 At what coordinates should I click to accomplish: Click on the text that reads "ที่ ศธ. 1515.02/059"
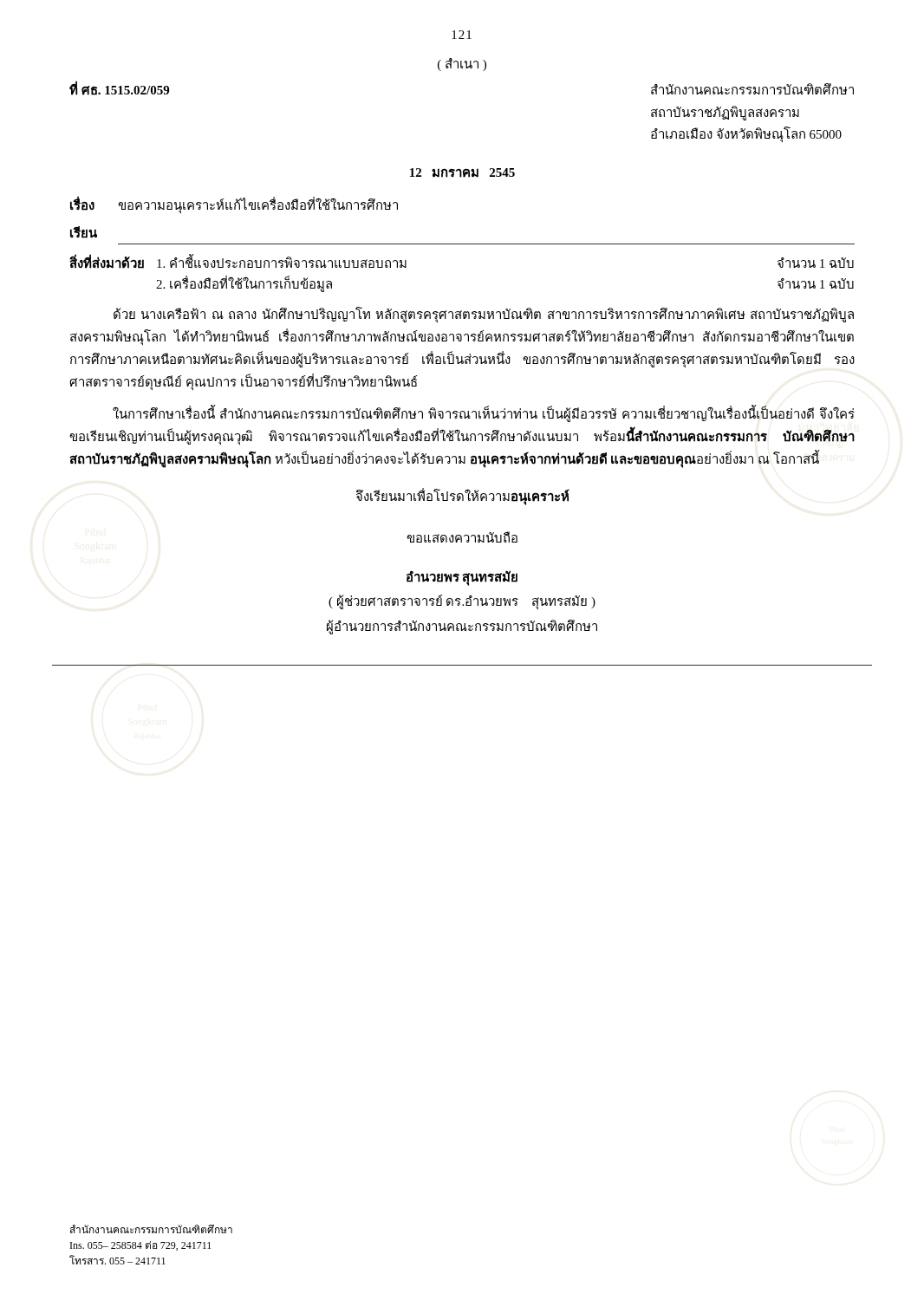pyautogui.click(x=119, y=90)
